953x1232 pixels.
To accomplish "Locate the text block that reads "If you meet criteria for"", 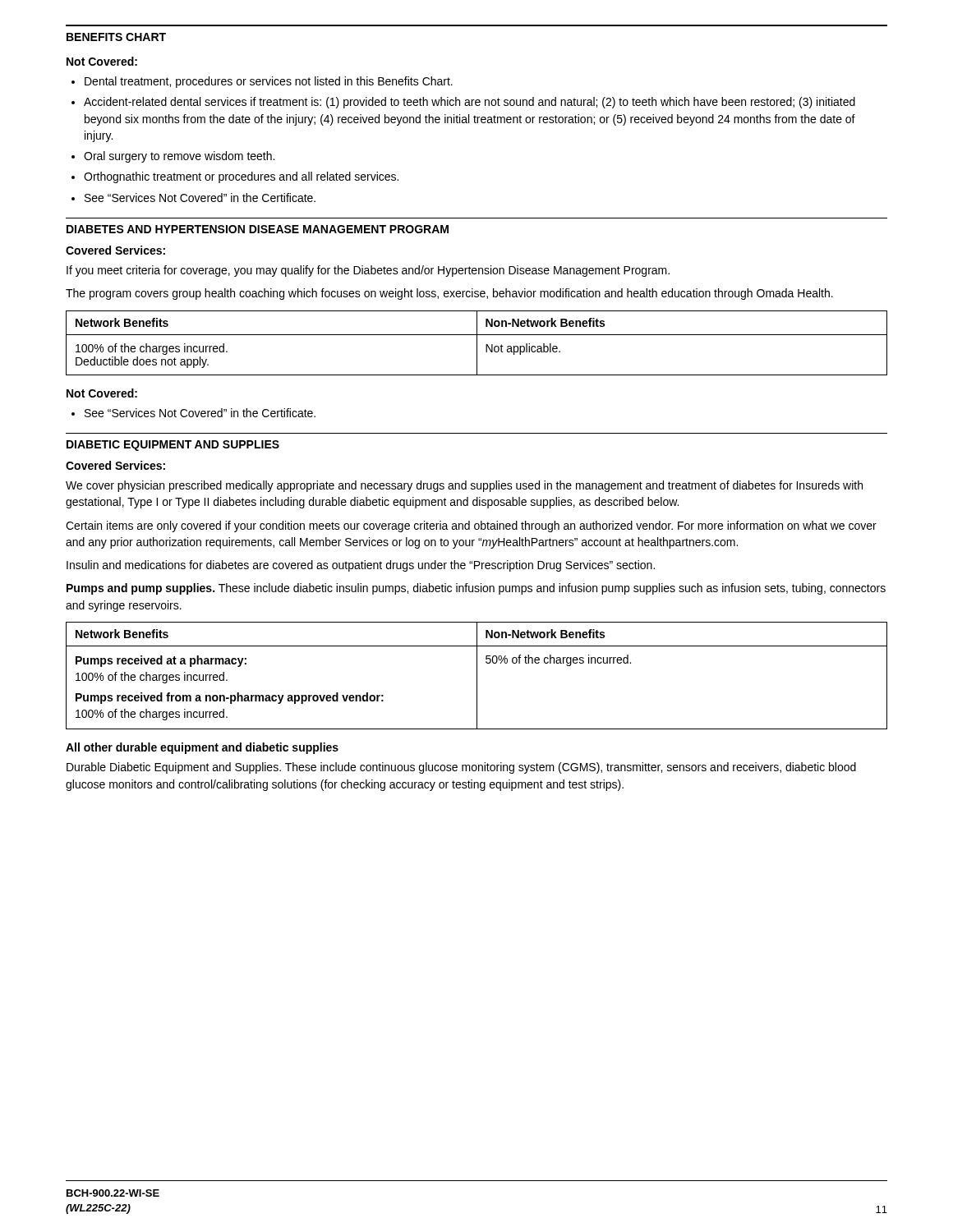I will pyautogui.click(x=368, y=270).
